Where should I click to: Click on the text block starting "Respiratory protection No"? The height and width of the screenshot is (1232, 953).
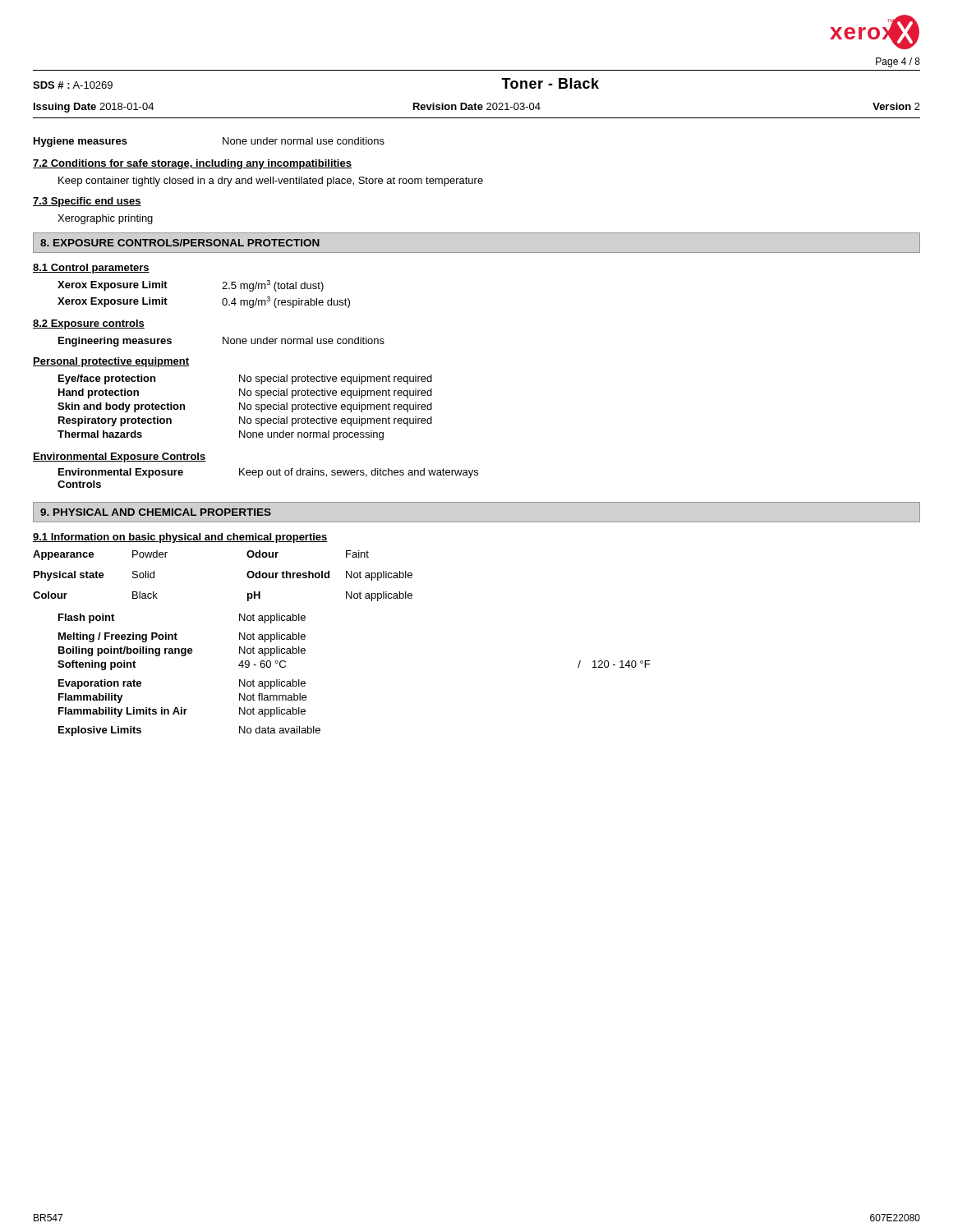tap(245, 421)
